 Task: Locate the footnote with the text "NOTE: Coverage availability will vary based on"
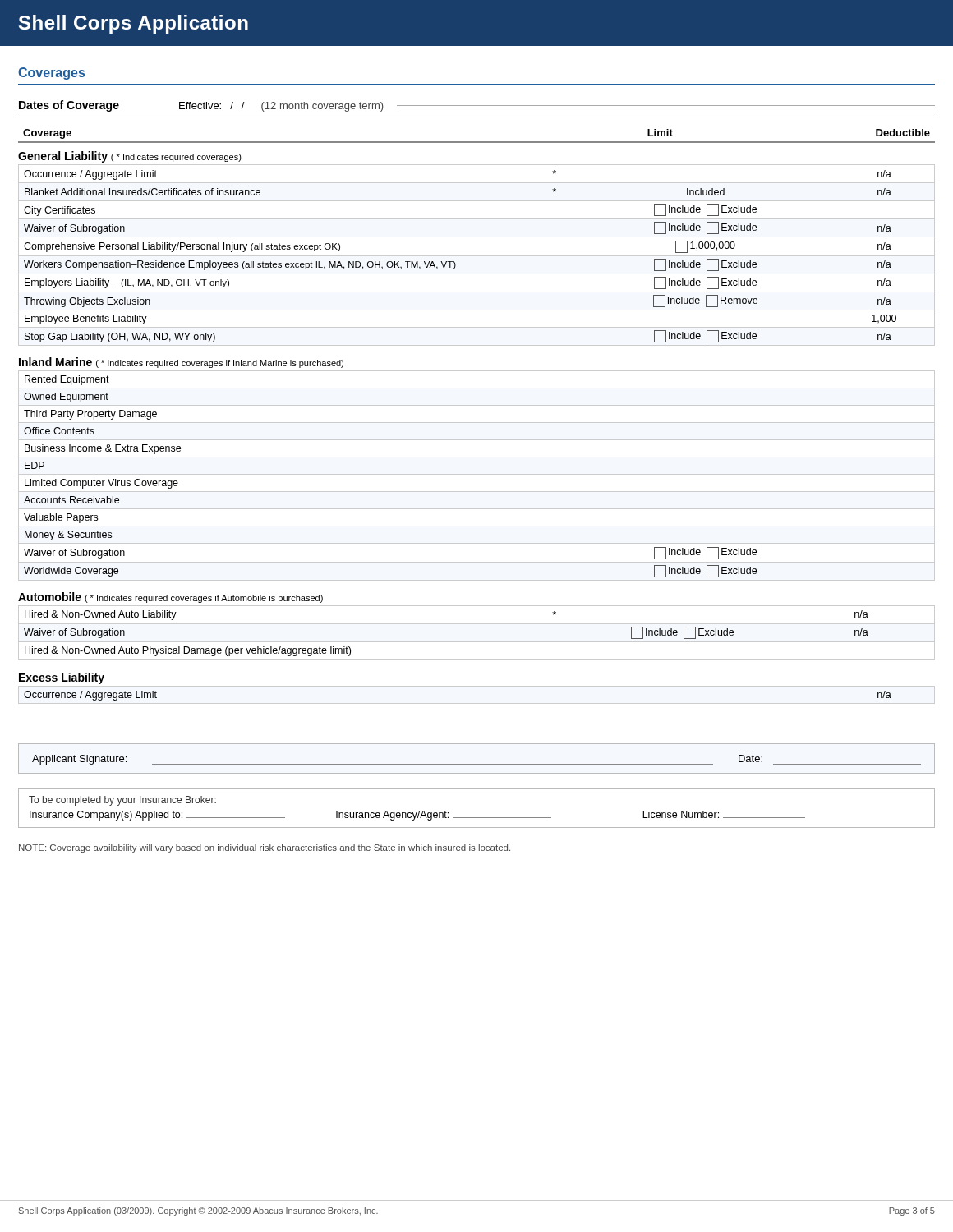tap(265, 848)
